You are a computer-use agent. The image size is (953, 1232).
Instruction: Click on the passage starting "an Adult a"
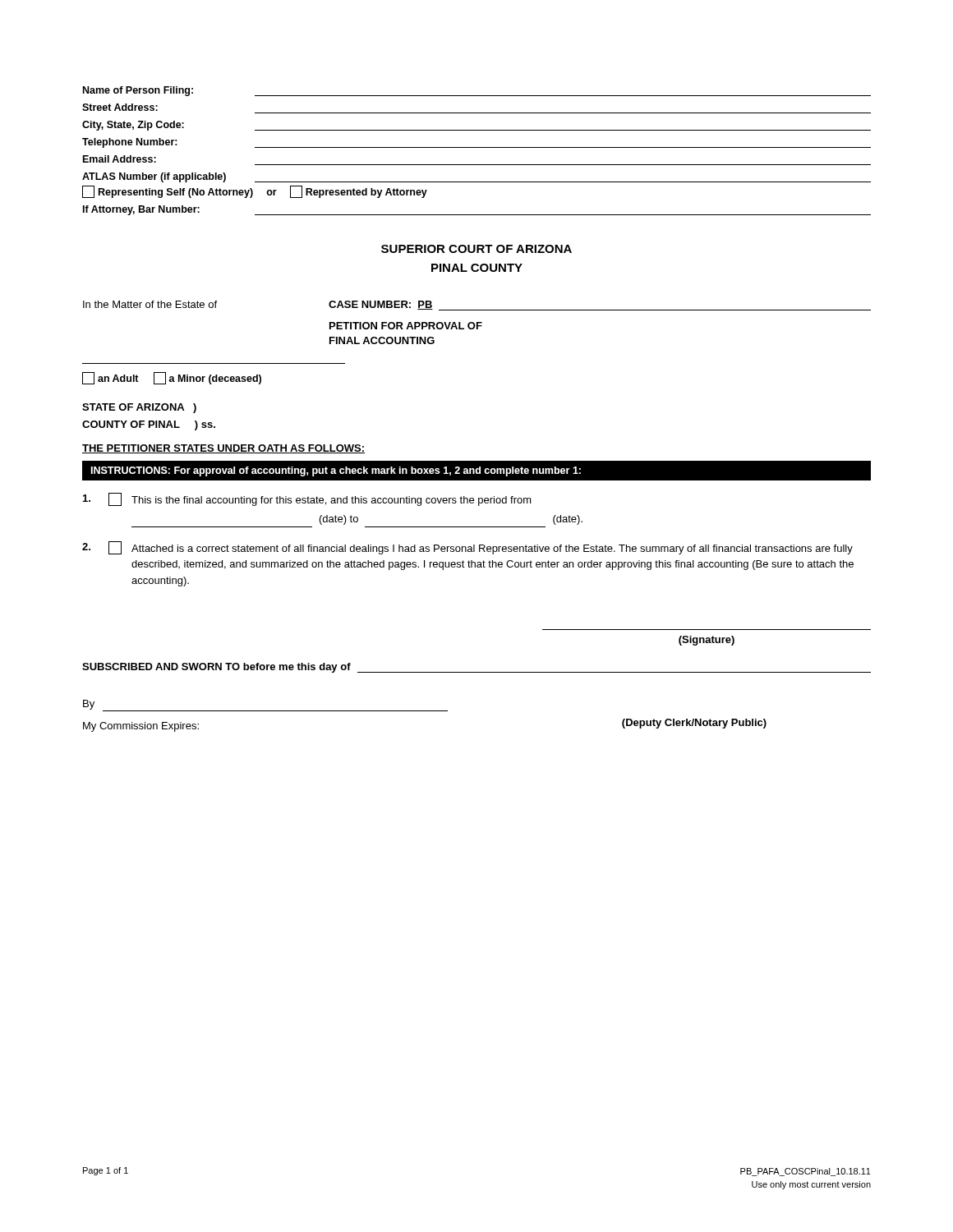pos(172,378)
